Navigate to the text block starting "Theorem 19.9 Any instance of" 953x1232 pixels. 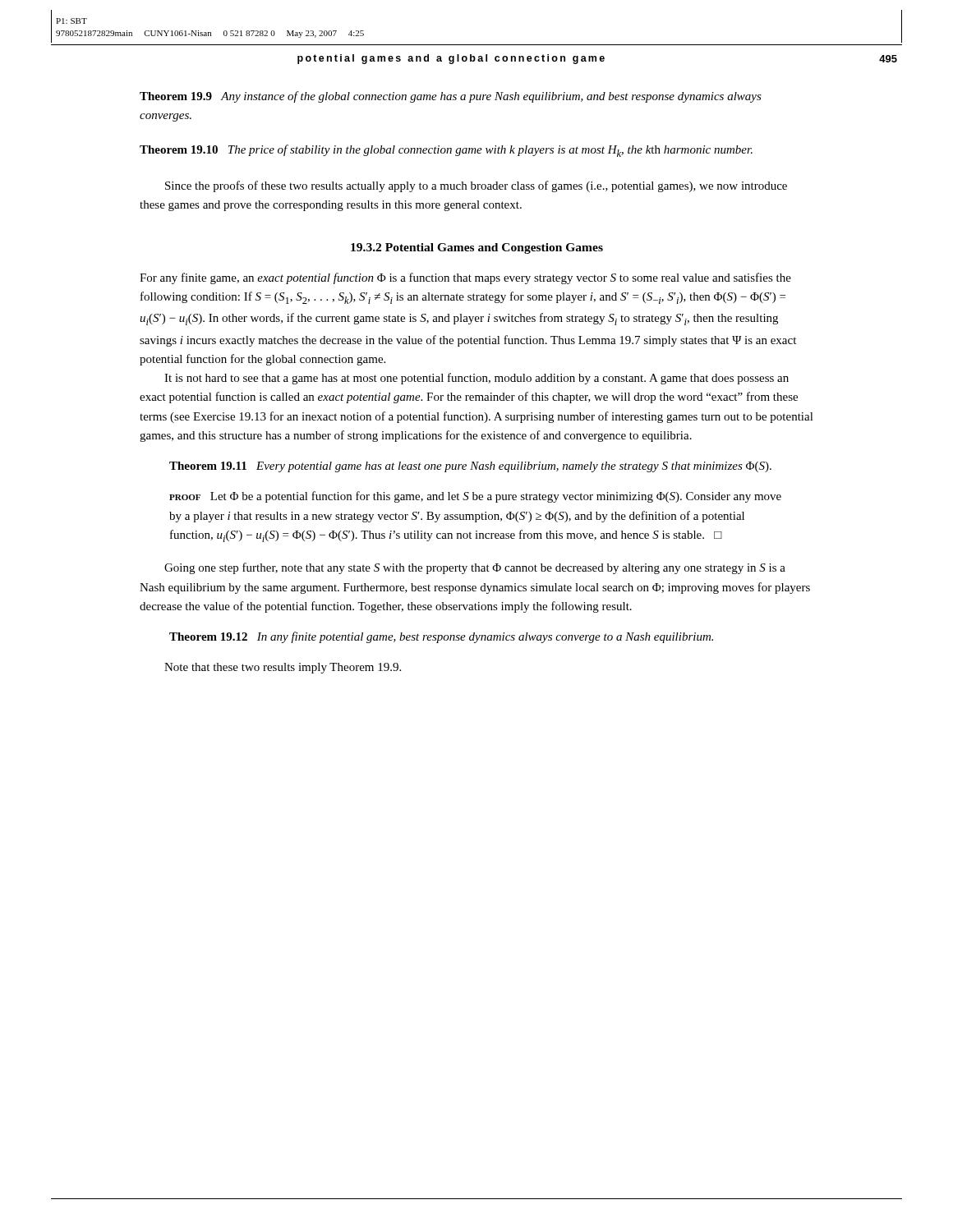[476, 106]
